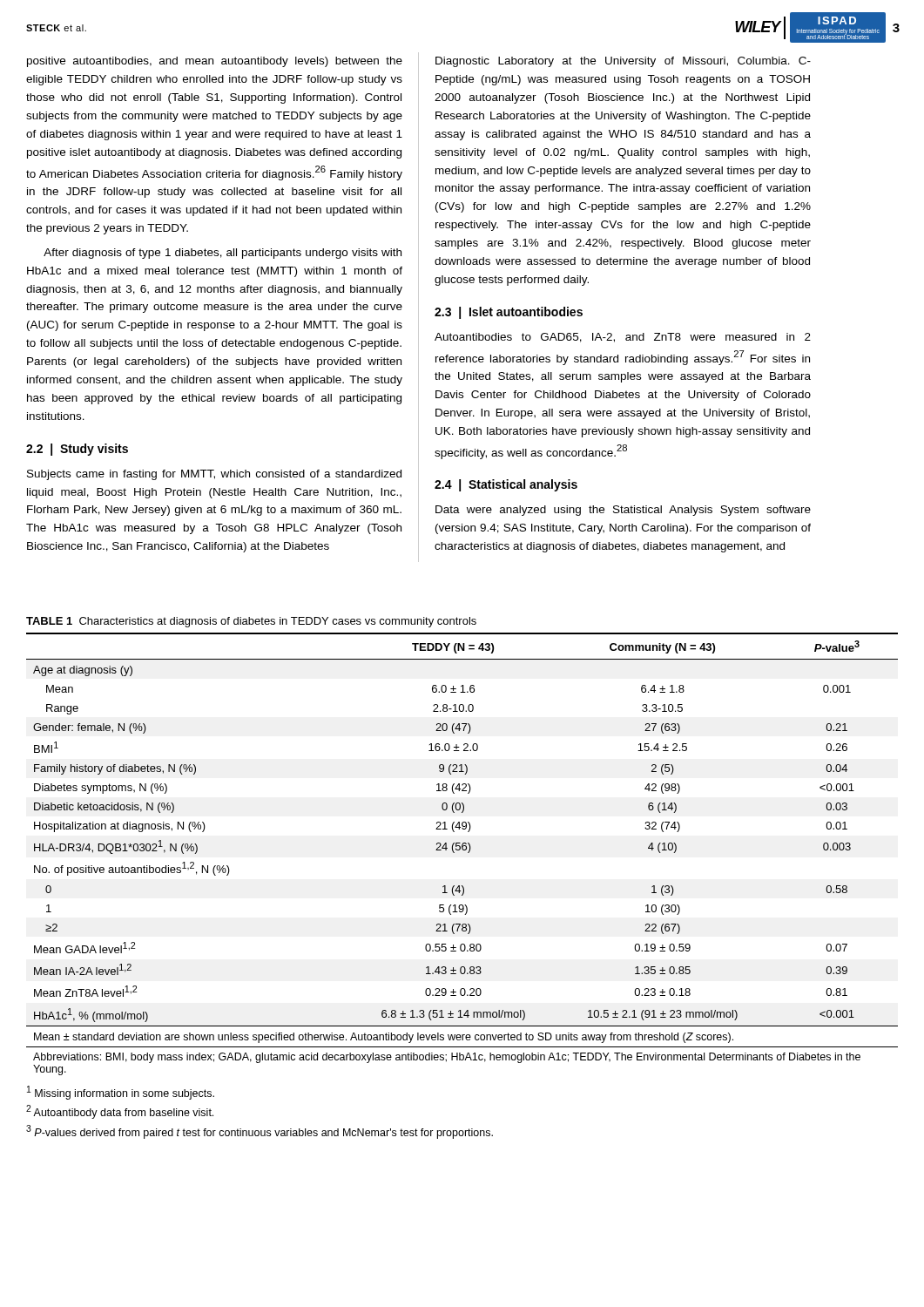Find the table that mentions "16.0 ± 2.0"
Screen dimensions: 1307x924
coord(462,855)
